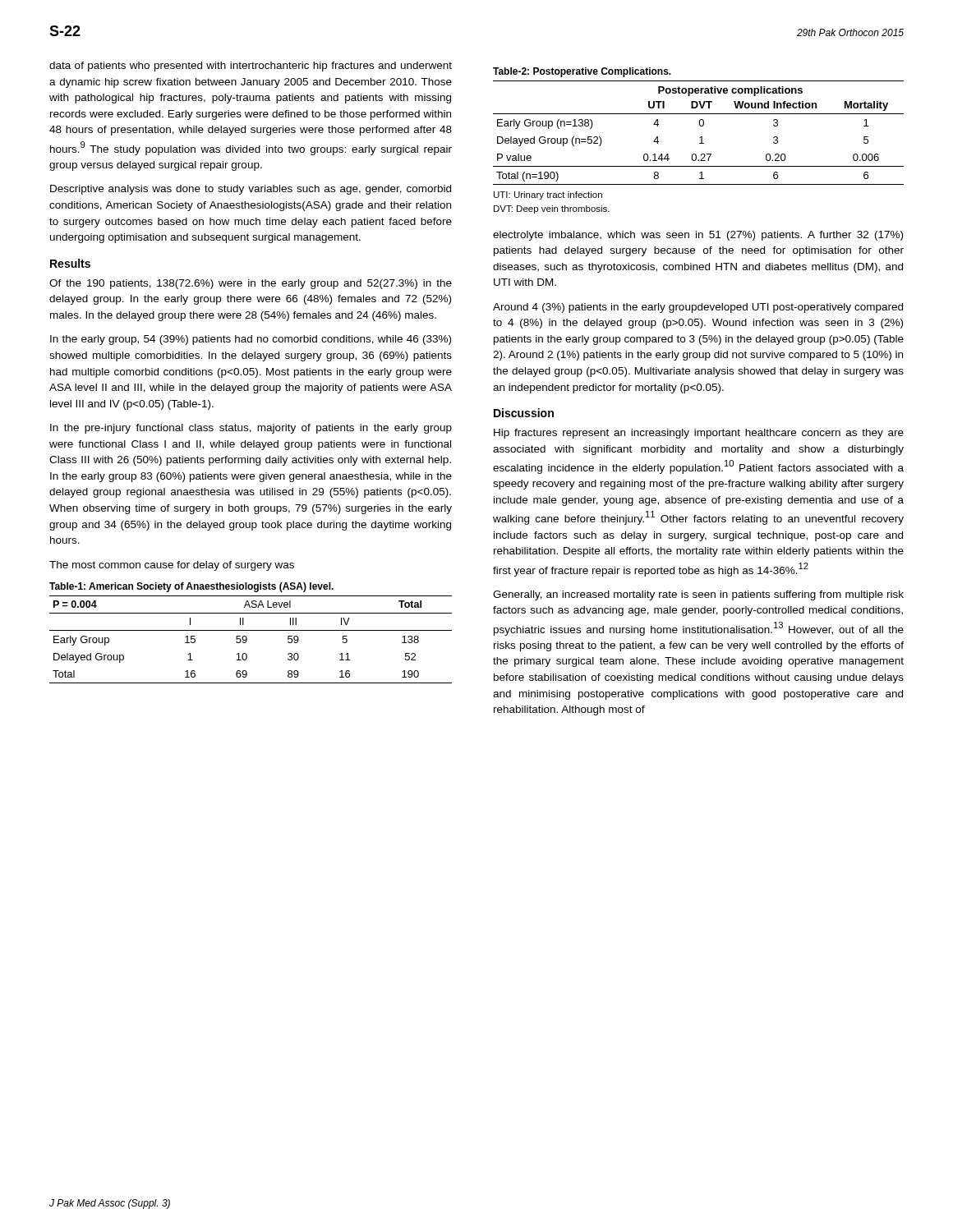This screenshot has height=1232, width=953.
Task: Where is the passage that starts "electrolyte imbalance, which"?
Action: click(x=698, y=258)
